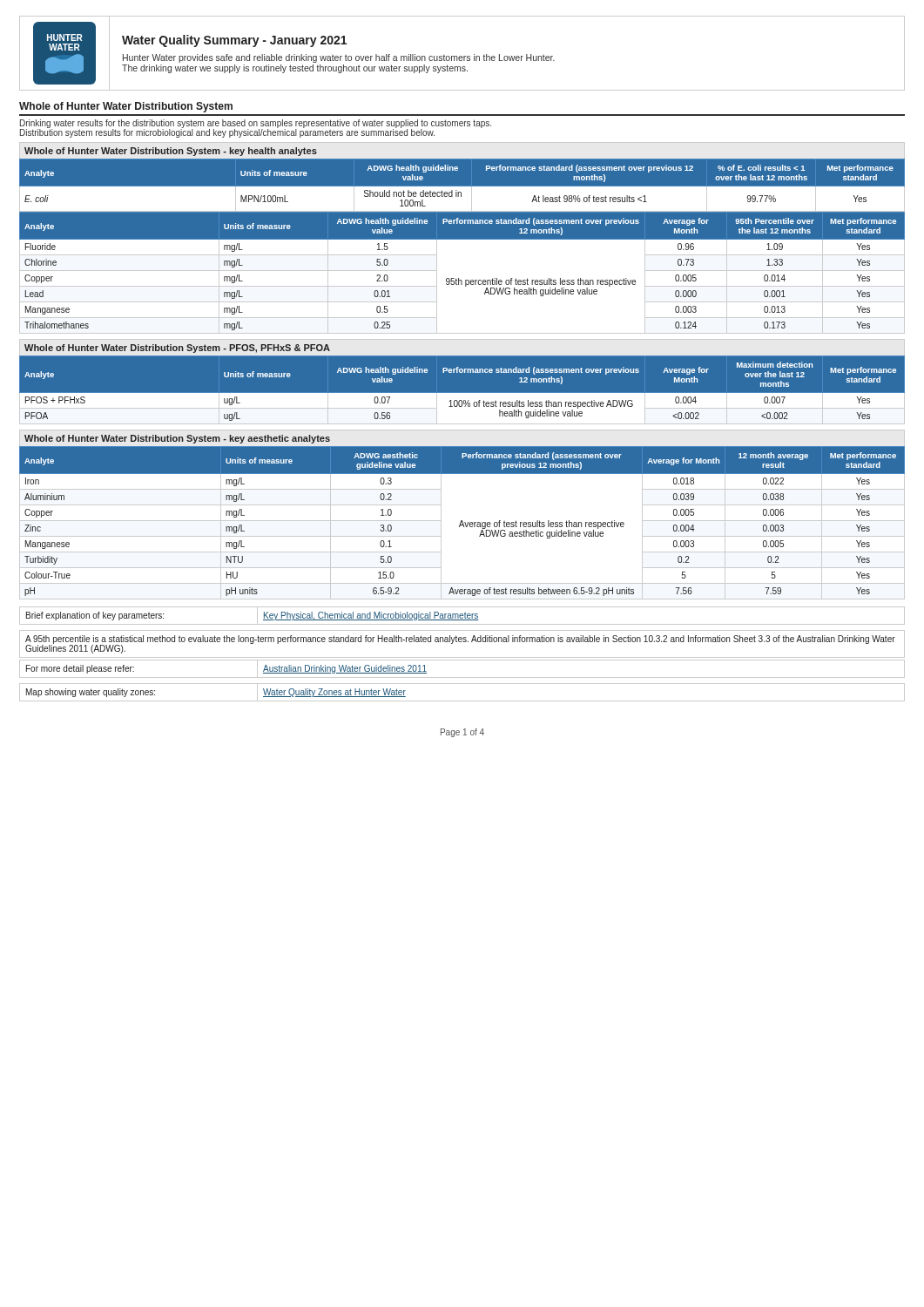Locate the text block starting "Map showing water quality zones: Water Quality"
The width and height of the screenshot is (924, 1307).
(462, 692)
